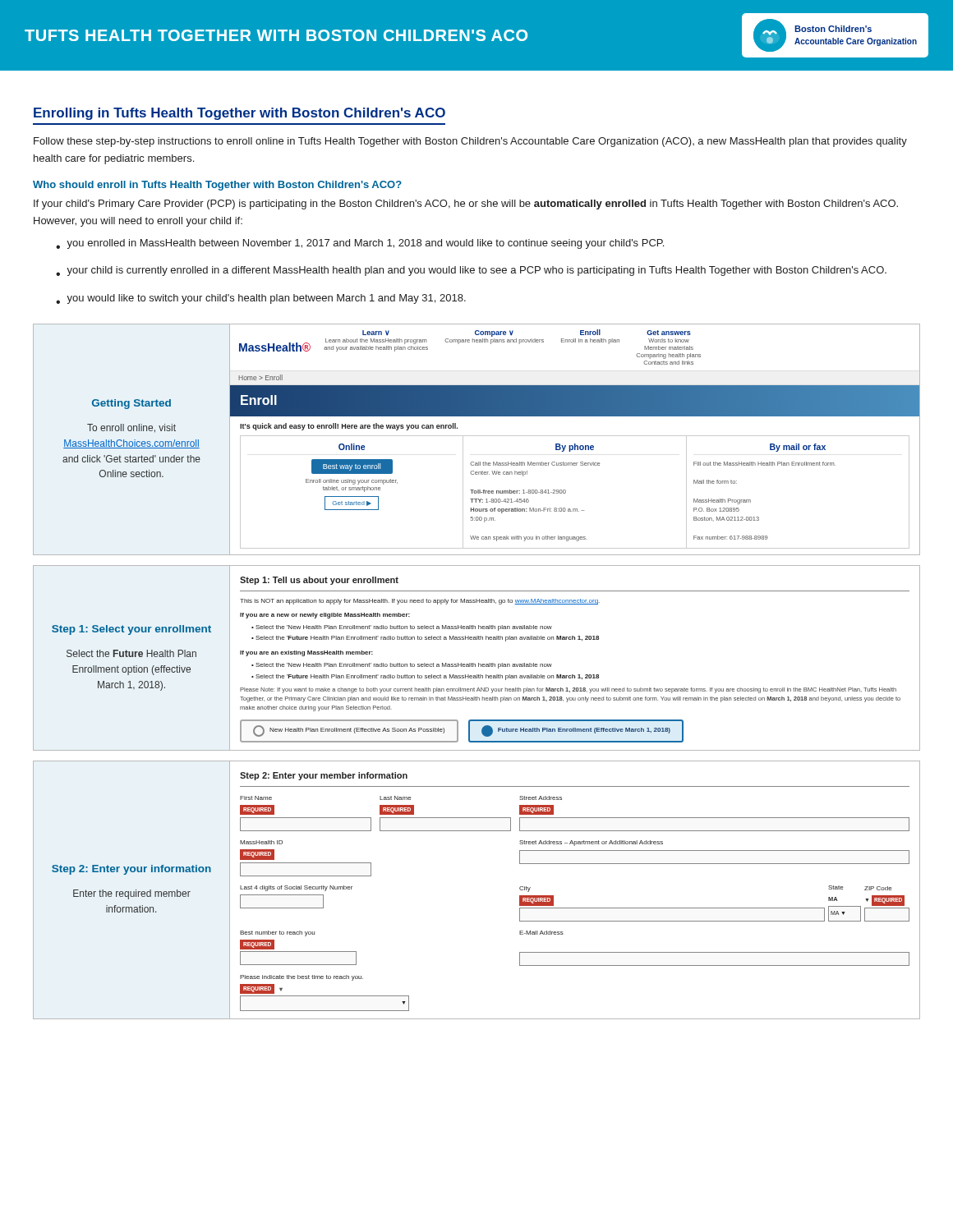Navigate to the text starting "Who should enroll in Tufts Health Together"
Viewport: 953px width, 1232px height.
coord(217,184)
